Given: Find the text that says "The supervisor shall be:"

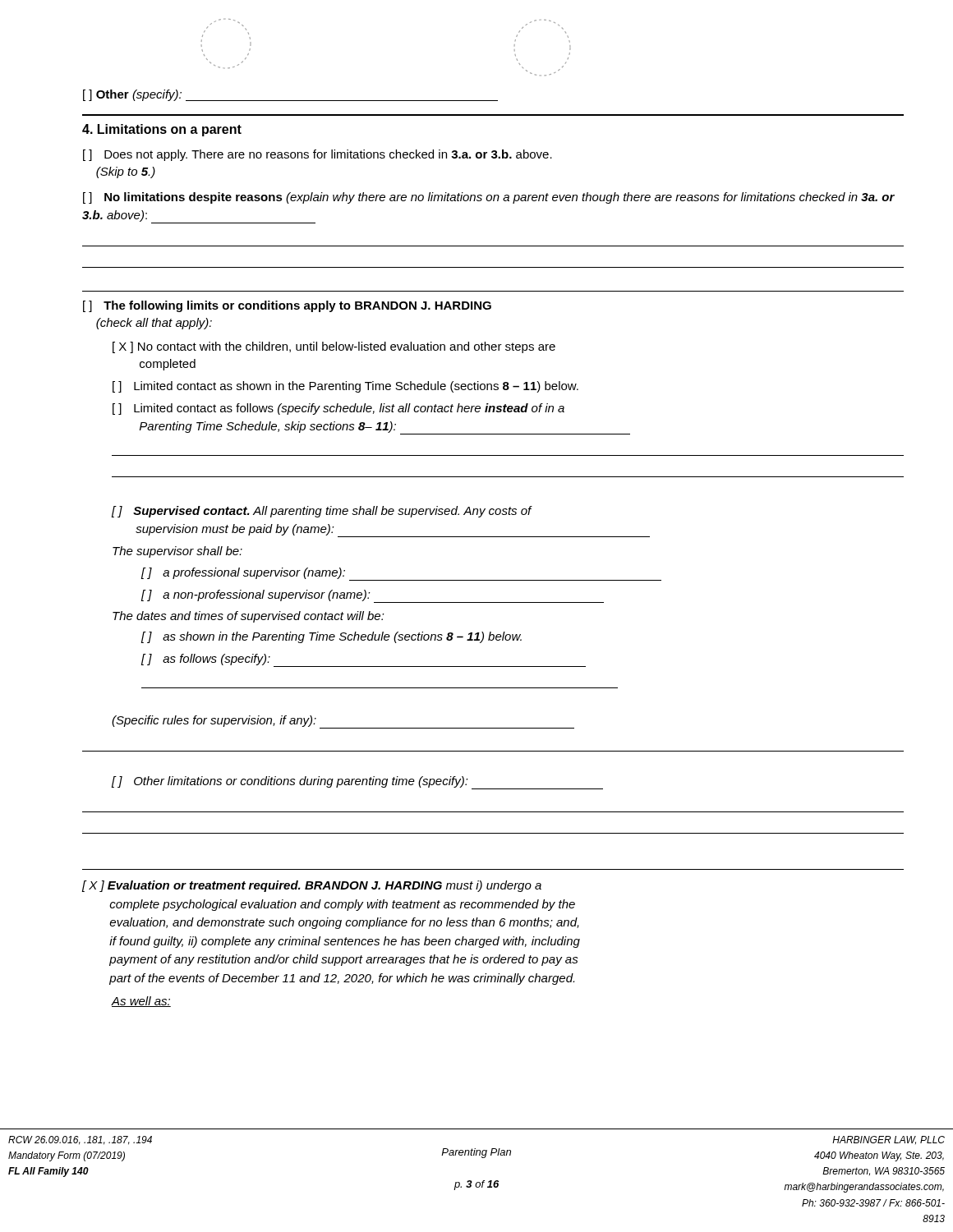Looking at the screenshot, I should tap(177, 551).
